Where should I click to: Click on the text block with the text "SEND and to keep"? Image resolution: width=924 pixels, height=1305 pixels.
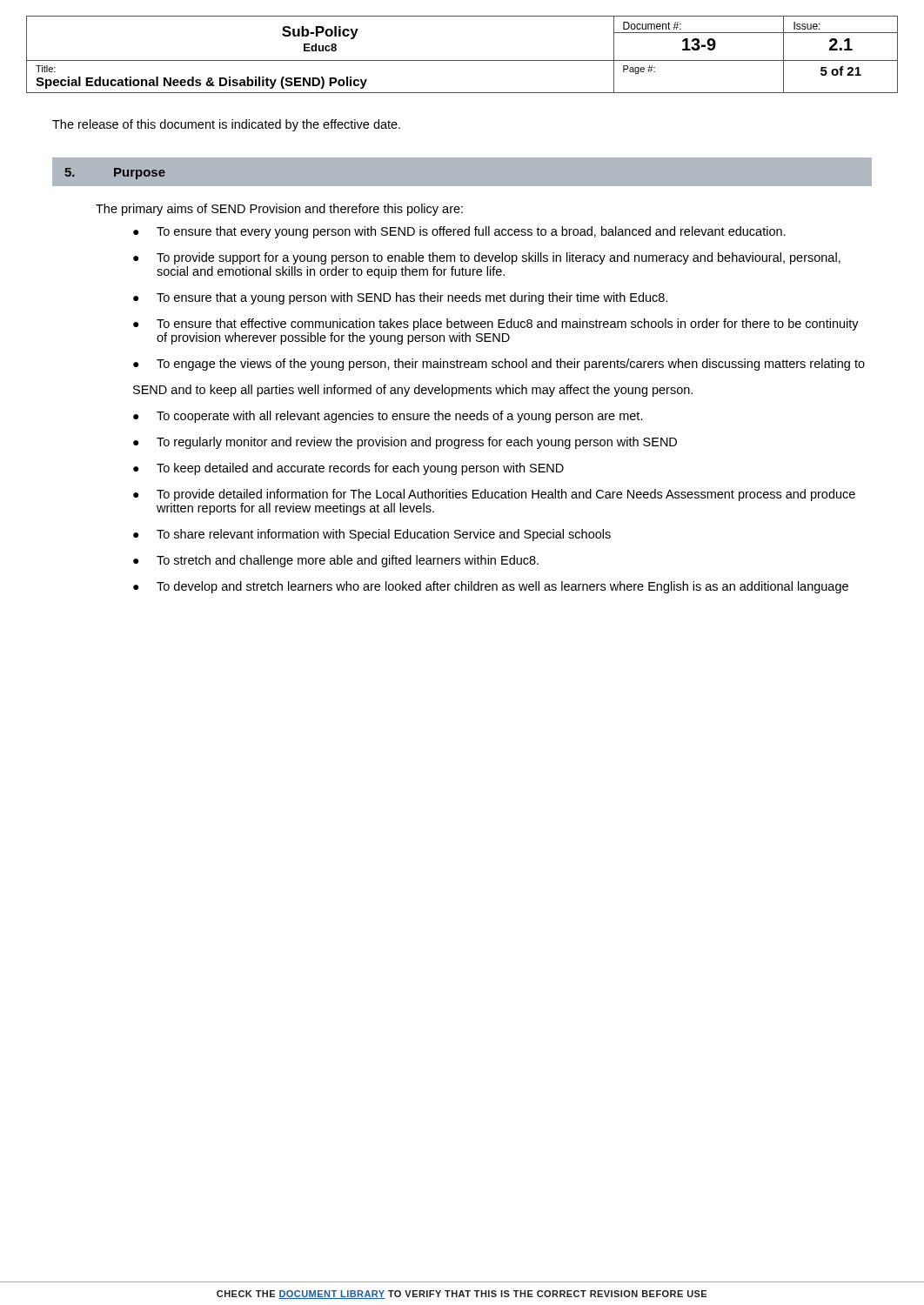pyautogui.click(x=413, y=390)
